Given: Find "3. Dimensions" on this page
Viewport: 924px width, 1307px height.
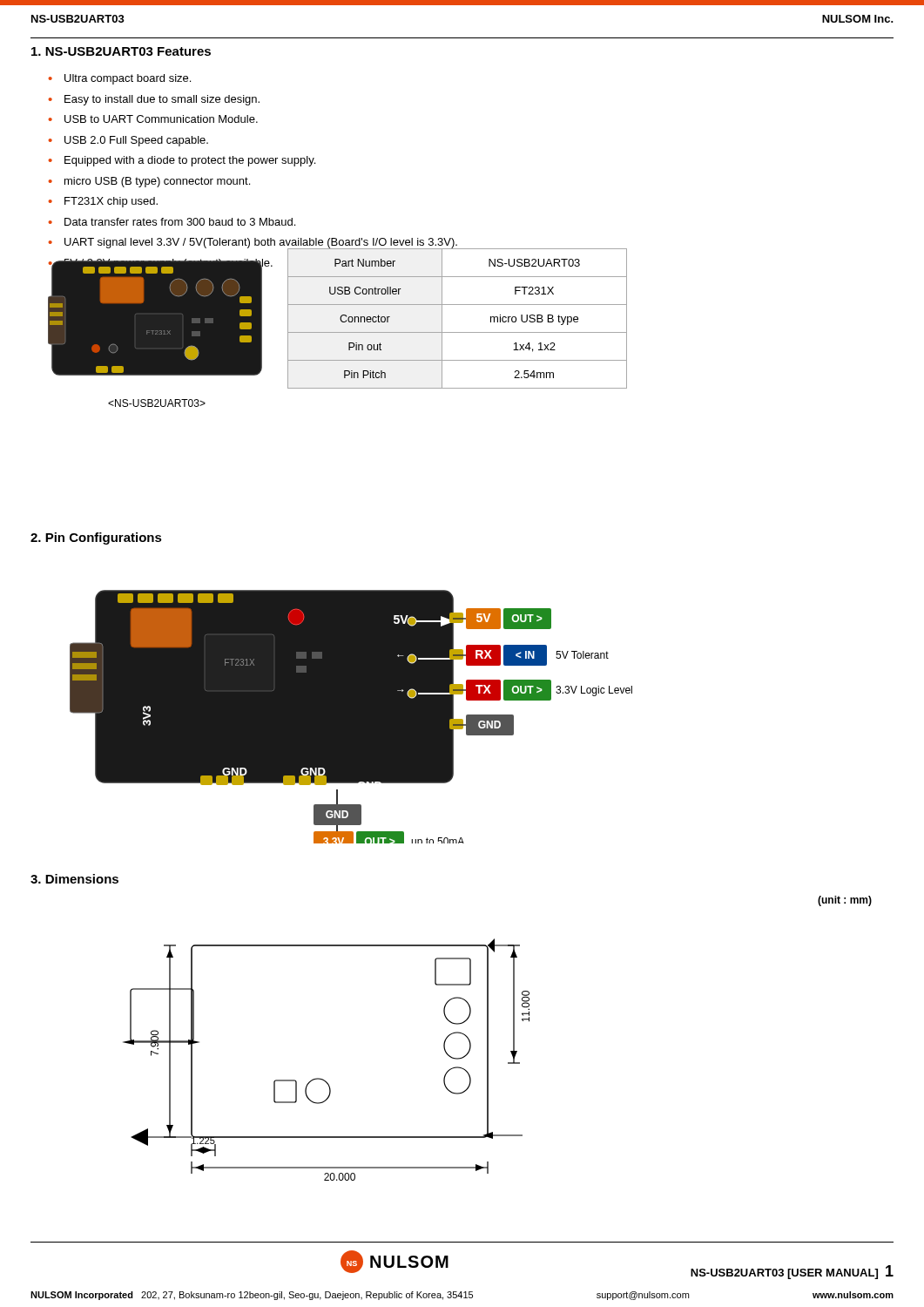Looking at the screenshot, I should (x=75, y=879).
